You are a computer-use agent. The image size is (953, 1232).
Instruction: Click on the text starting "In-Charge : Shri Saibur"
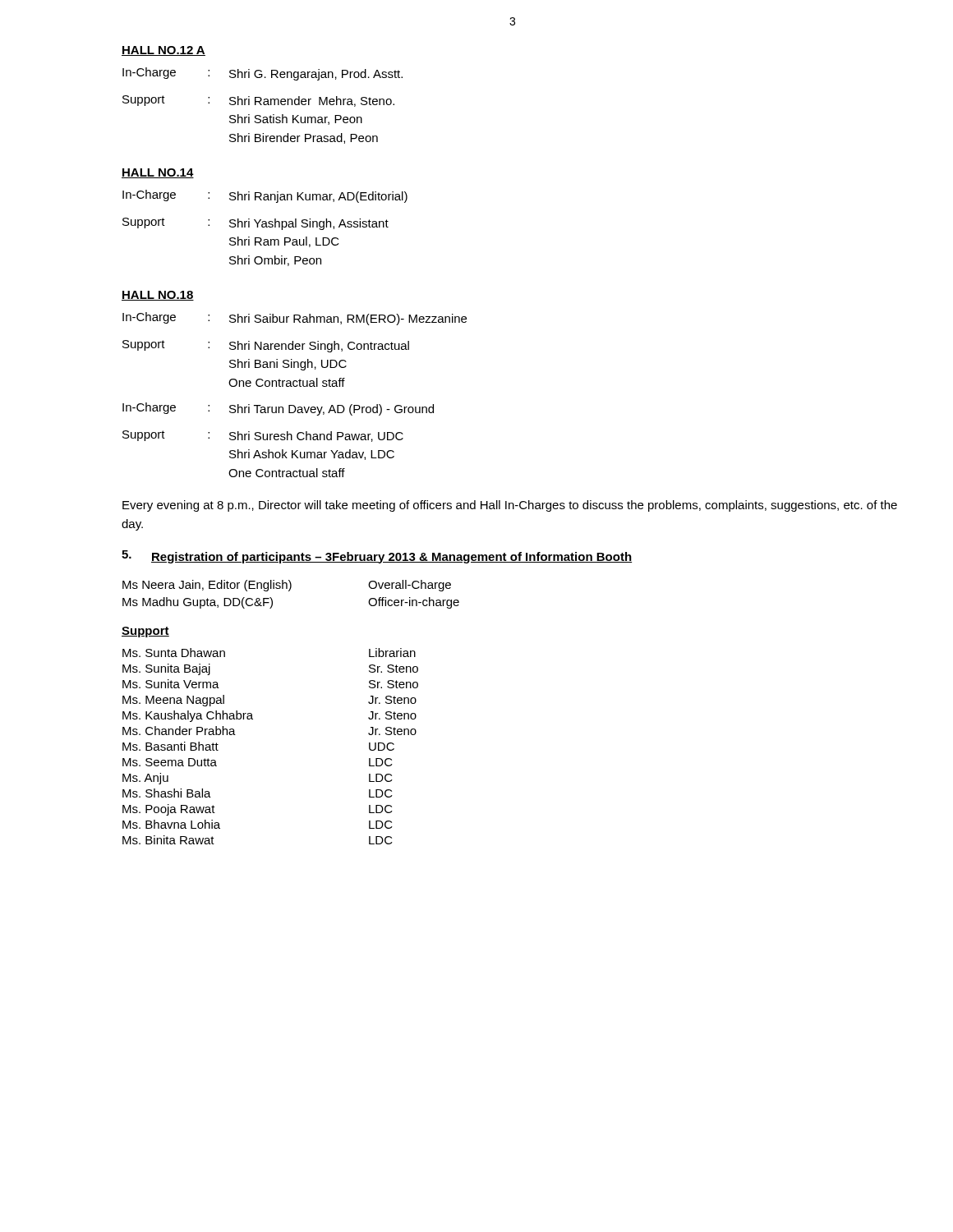tap(295, 319)
